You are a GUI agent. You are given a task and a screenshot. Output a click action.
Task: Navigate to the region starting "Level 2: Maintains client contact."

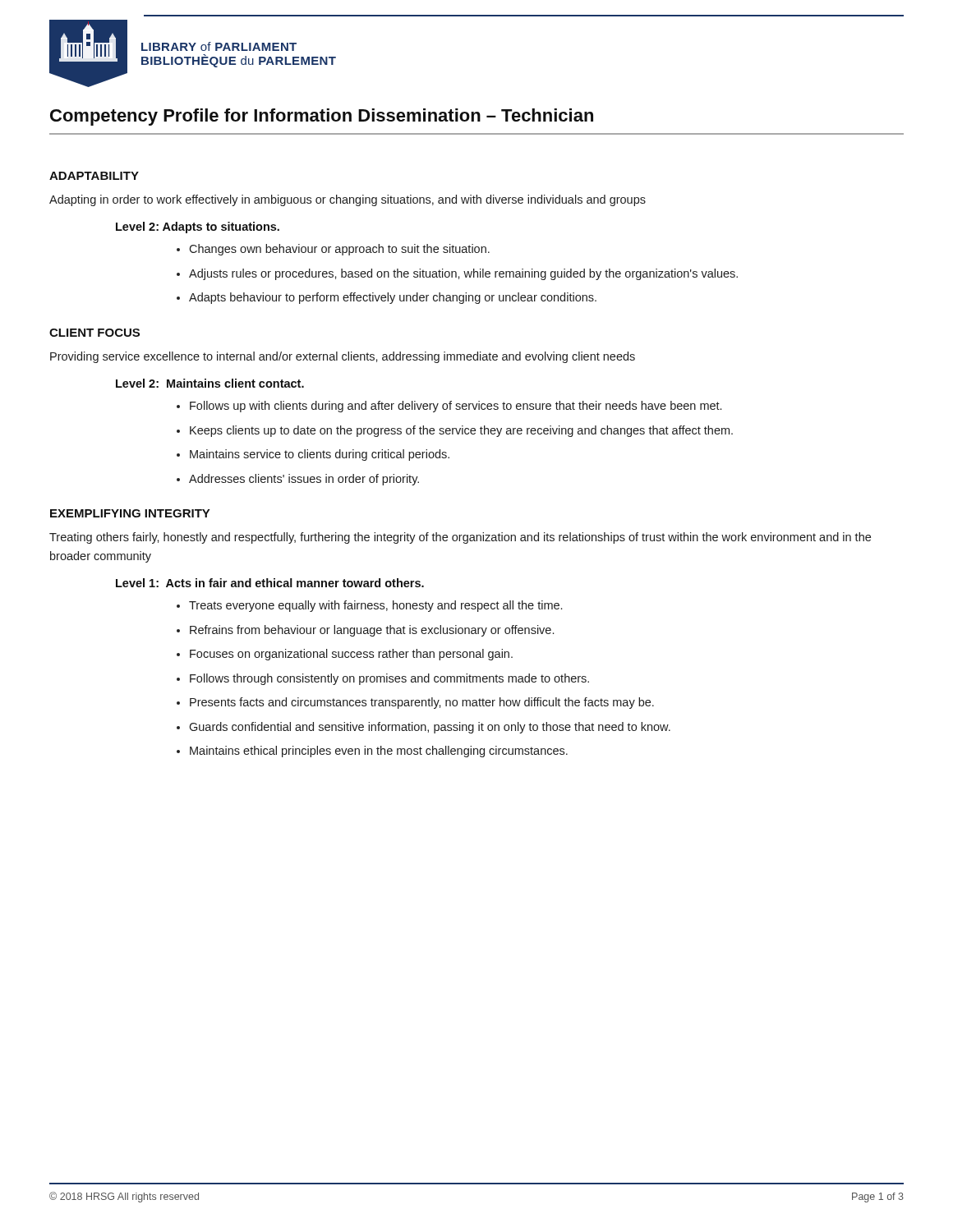click(210, 384)
